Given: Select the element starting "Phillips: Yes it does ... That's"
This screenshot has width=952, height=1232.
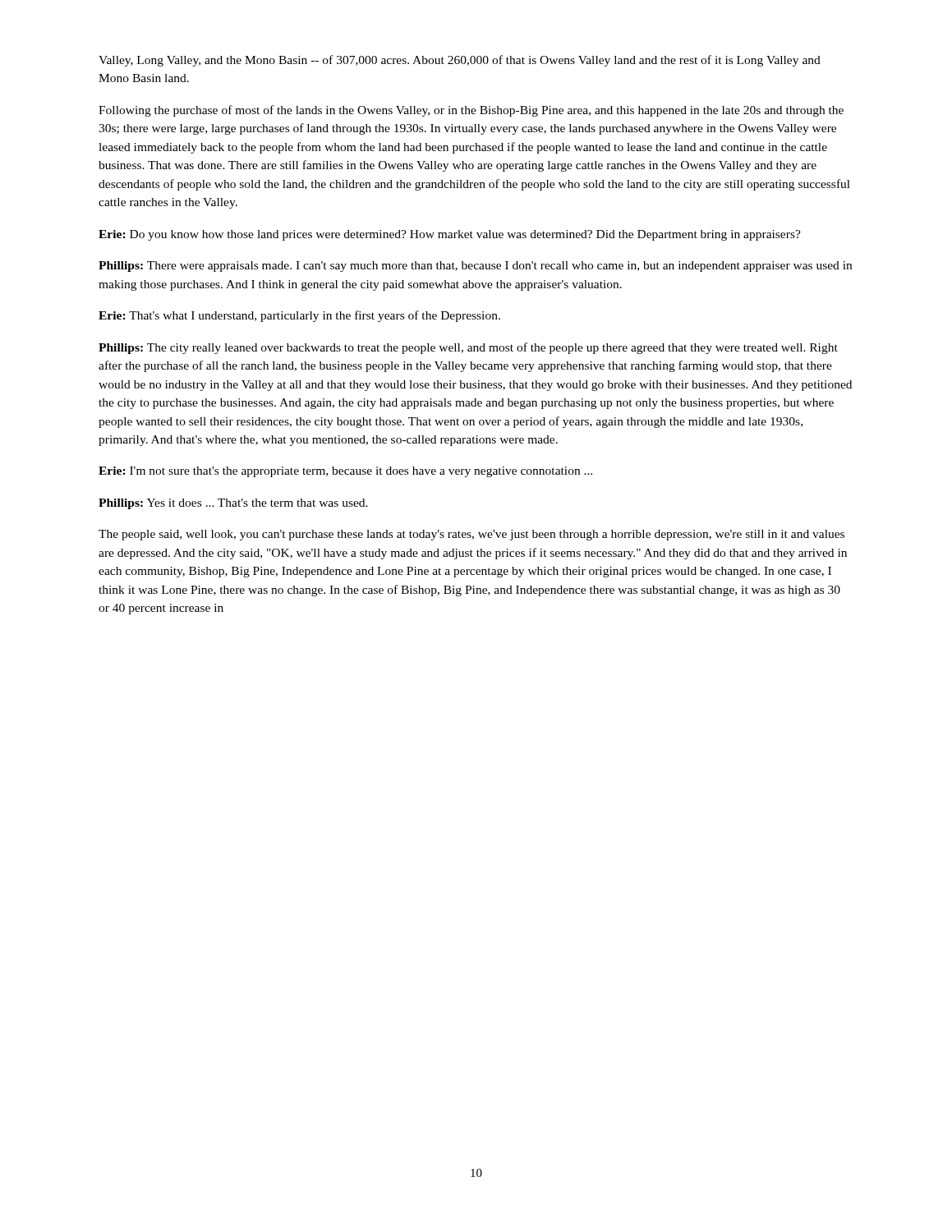Looking at the screenshot, I should pos(233,502).
